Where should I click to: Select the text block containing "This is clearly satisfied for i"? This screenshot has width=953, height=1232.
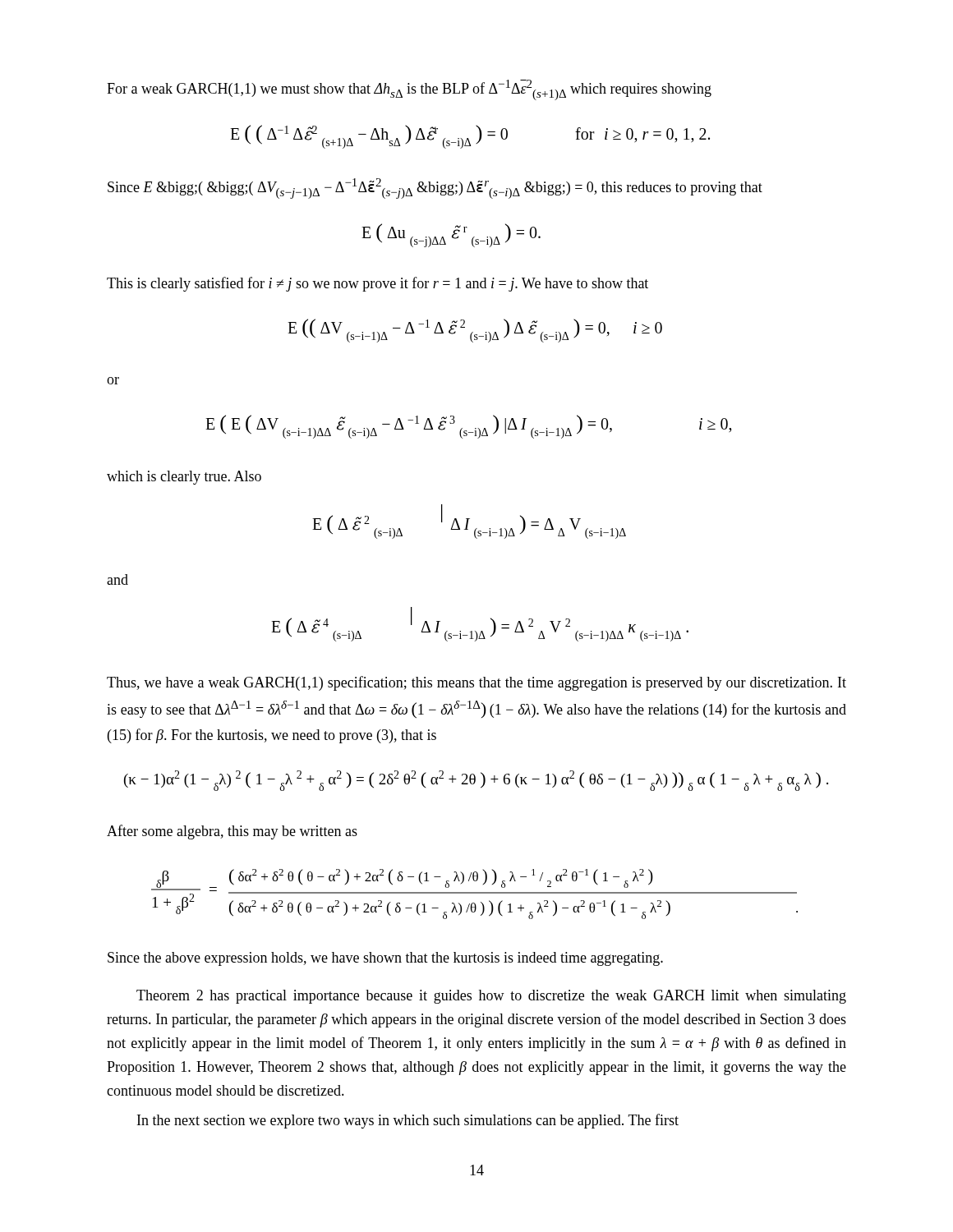tap(476, 283)
